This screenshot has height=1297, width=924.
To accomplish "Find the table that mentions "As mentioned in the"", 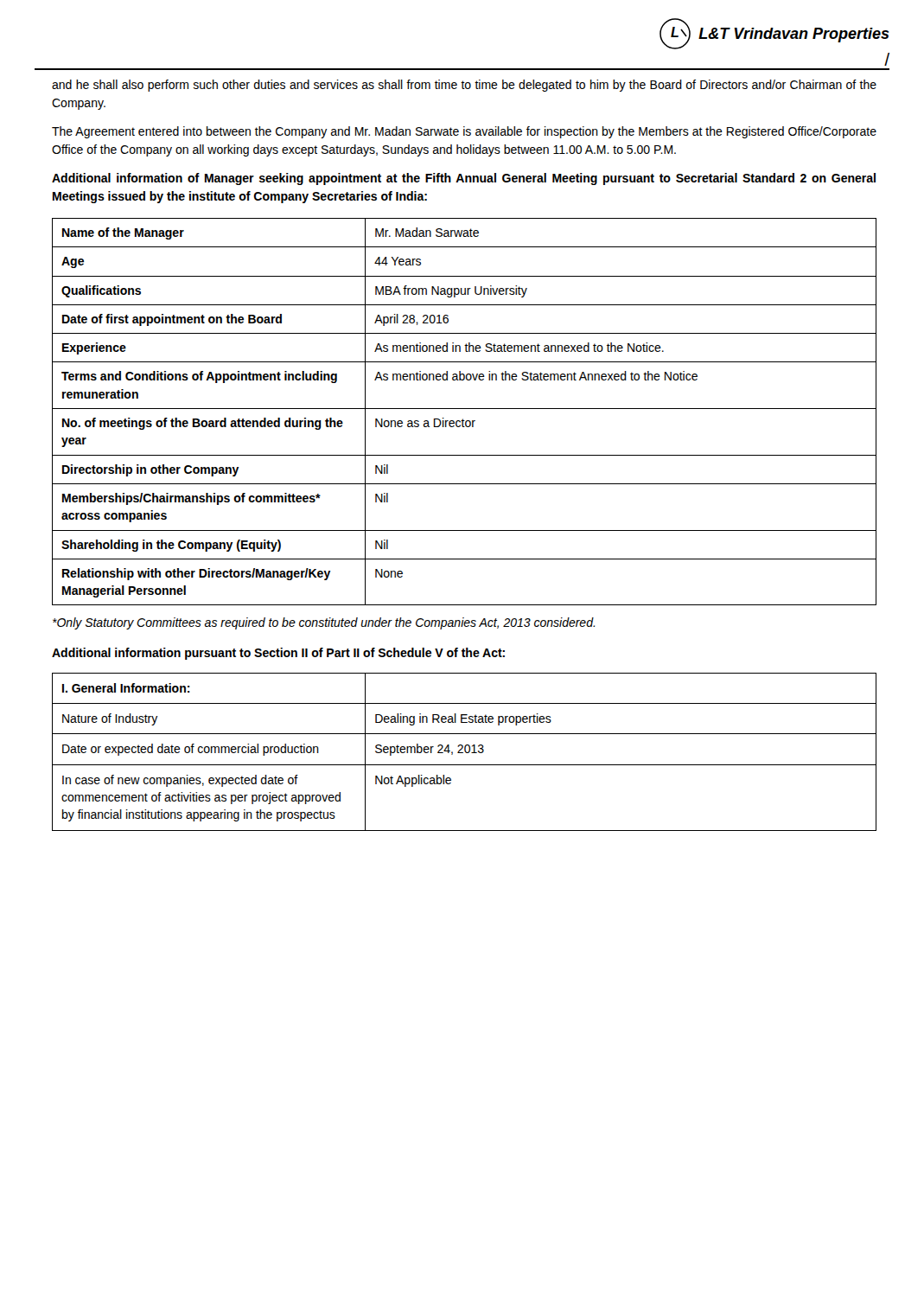I will click(x=464, y=412).
